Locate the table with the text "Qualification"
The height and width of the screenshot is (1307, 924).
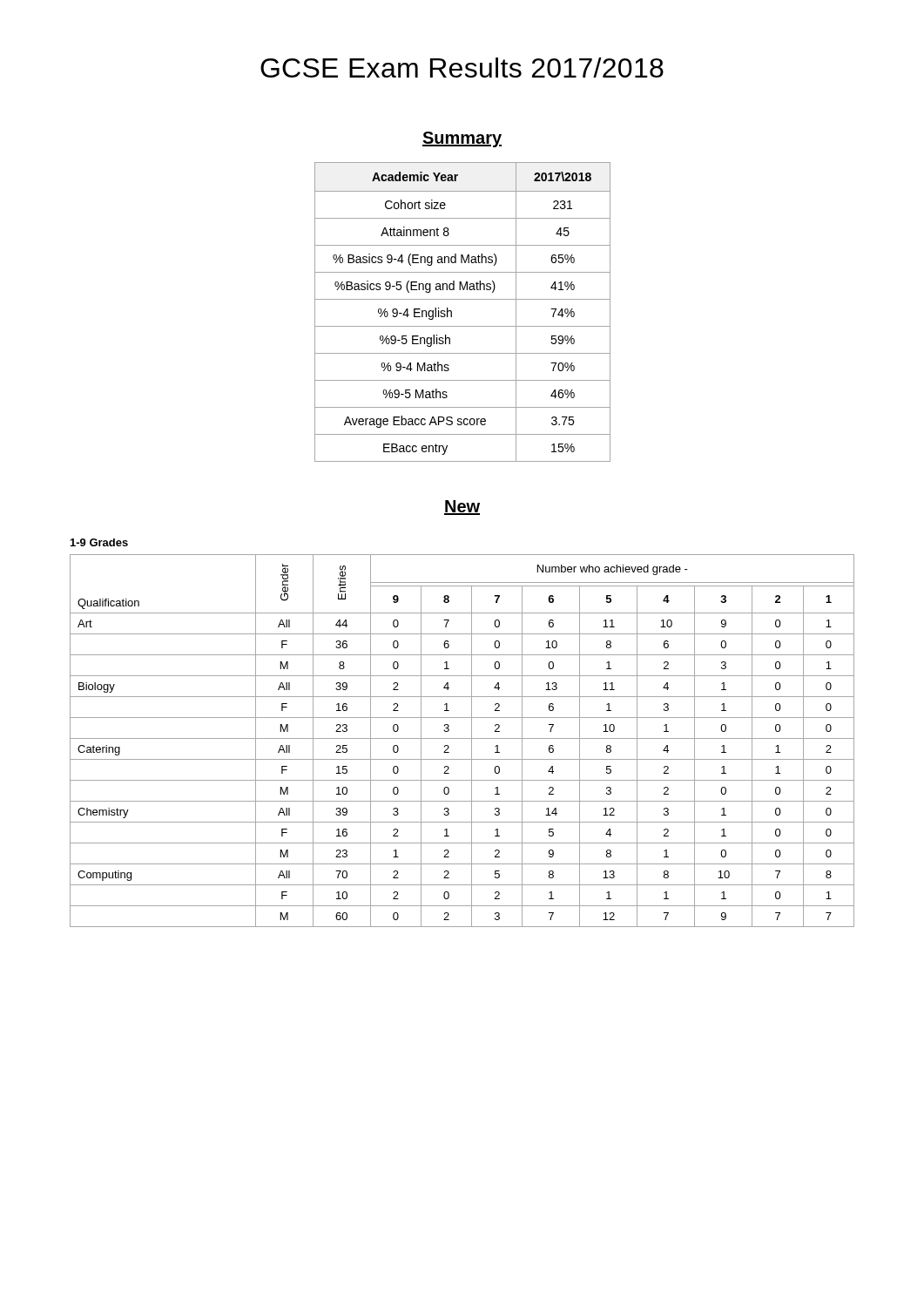pos(462,741)
